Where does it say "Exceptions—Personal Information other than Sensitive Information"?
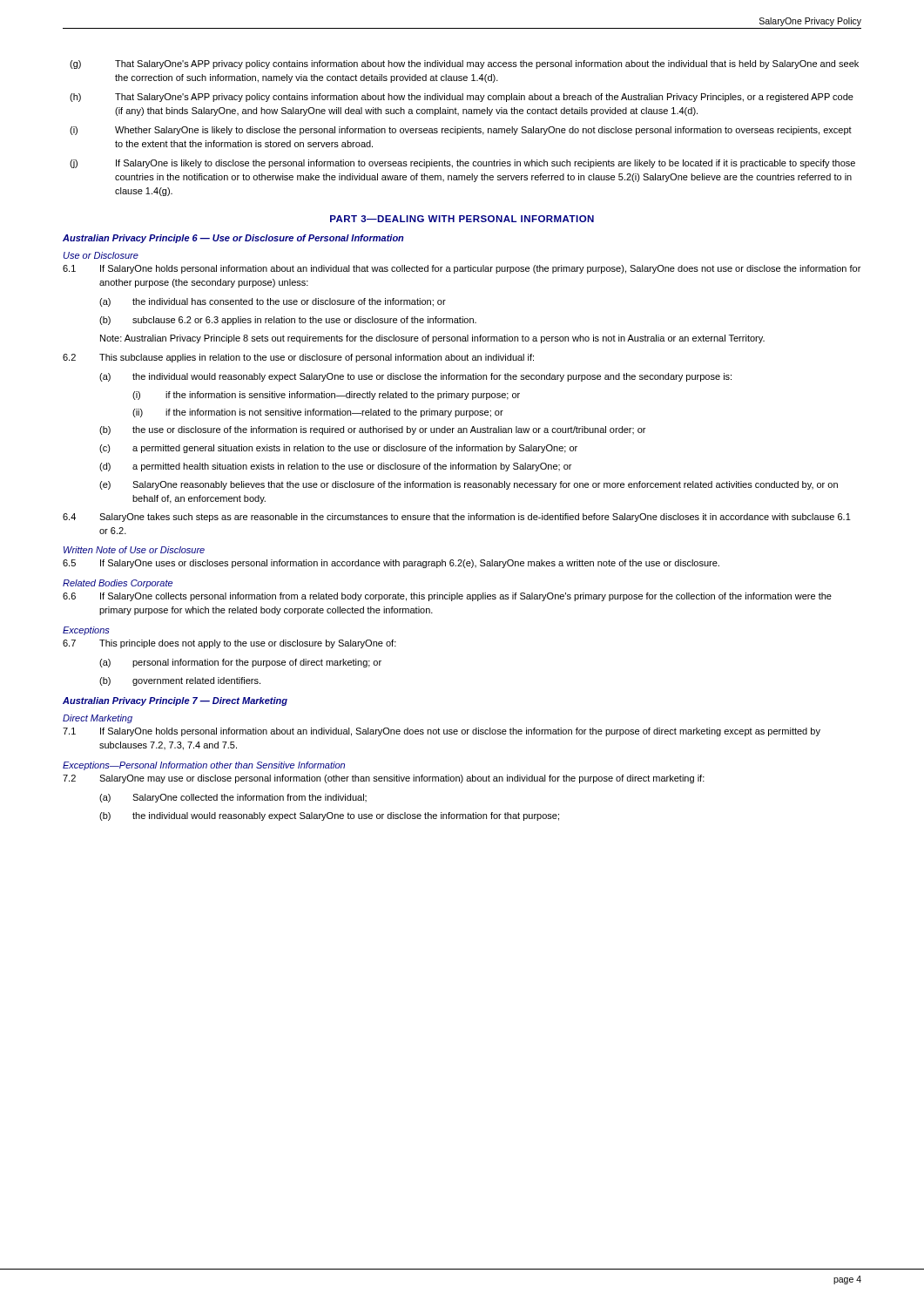Image resolution: width=924 pixels, height=1307 pixels. 204,765
